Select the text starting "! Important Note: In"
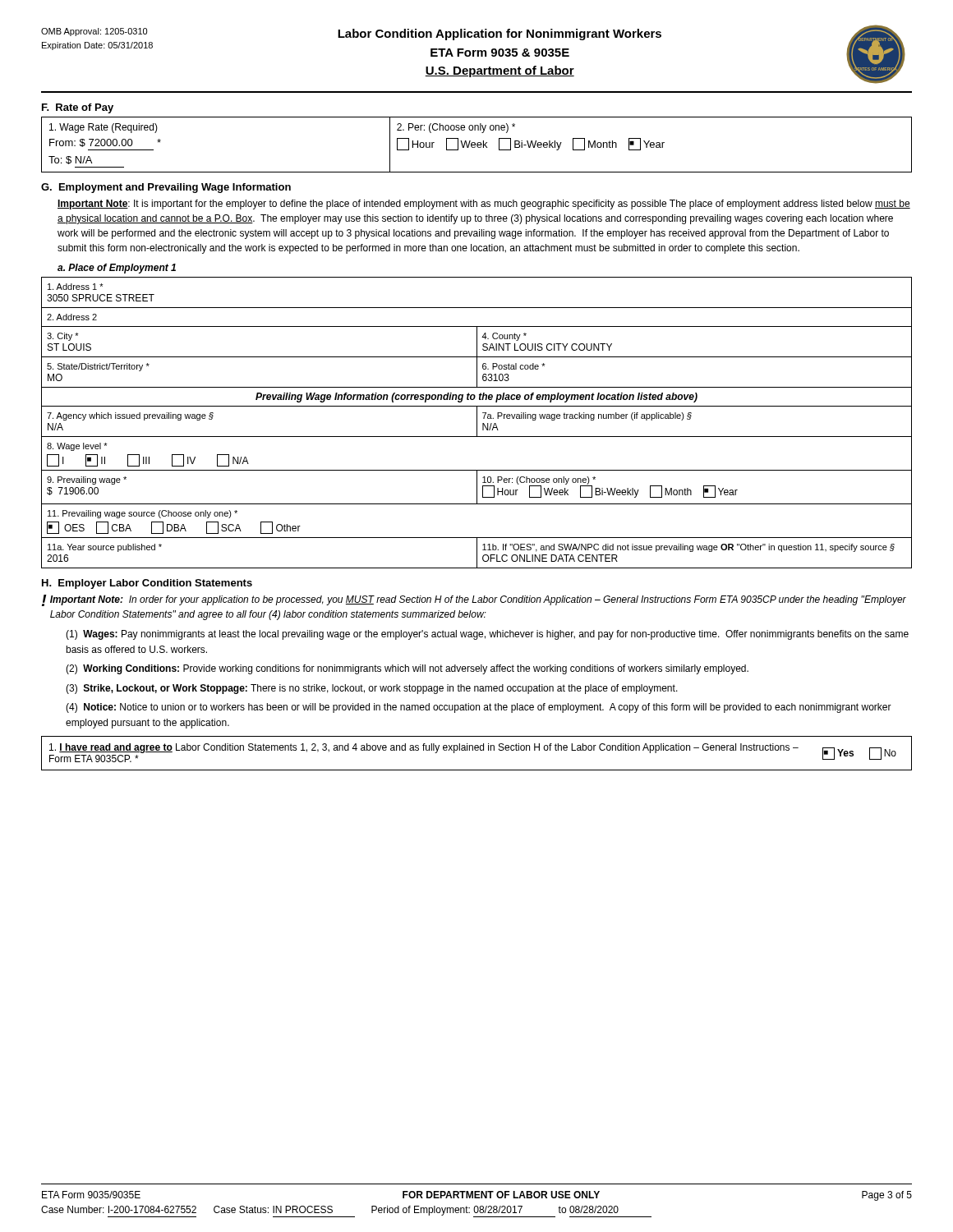 pyautogui.click(x=473, y=606)
